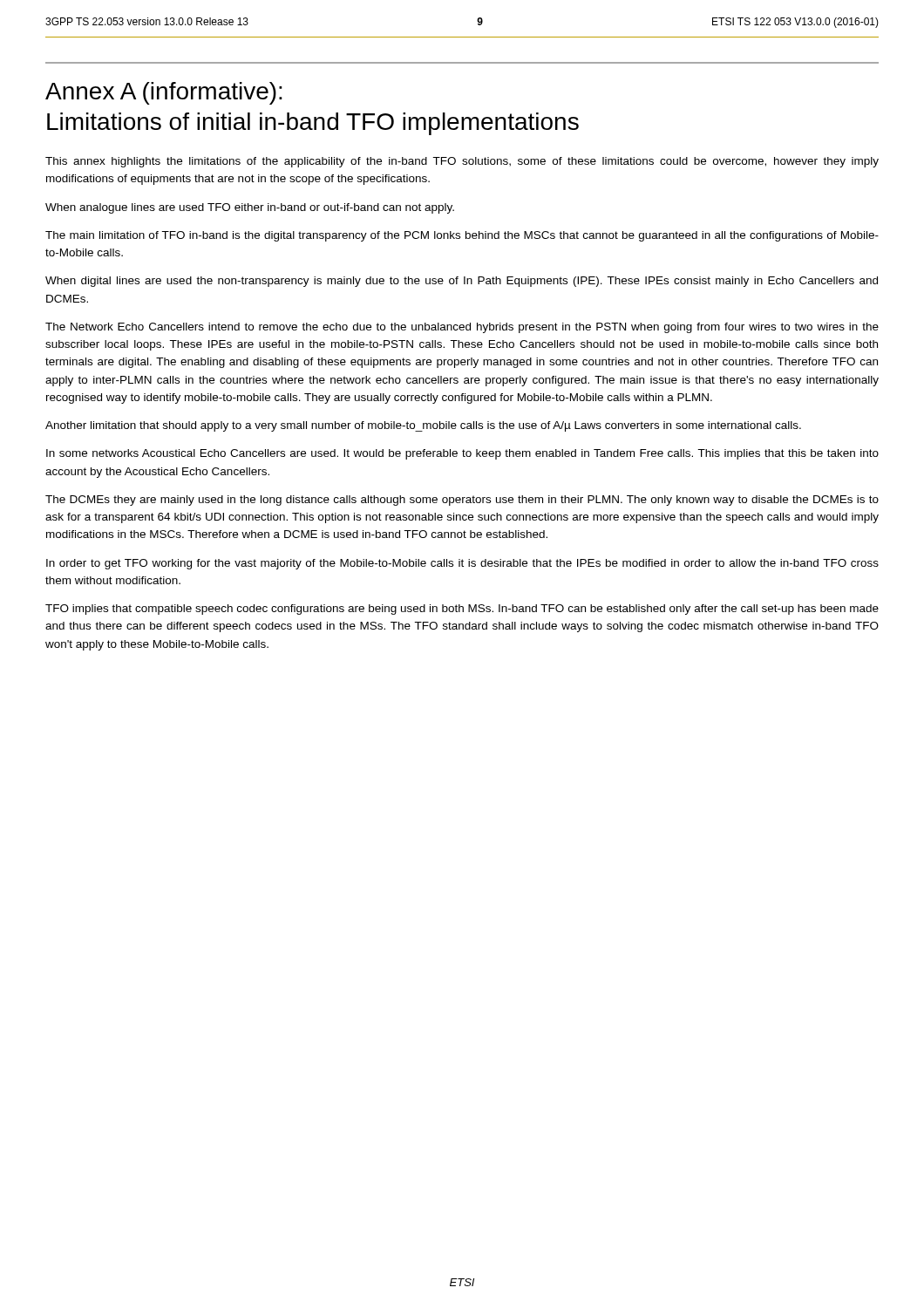
Task: Find the text block that says "Another limitation that"
Action: 462,426
